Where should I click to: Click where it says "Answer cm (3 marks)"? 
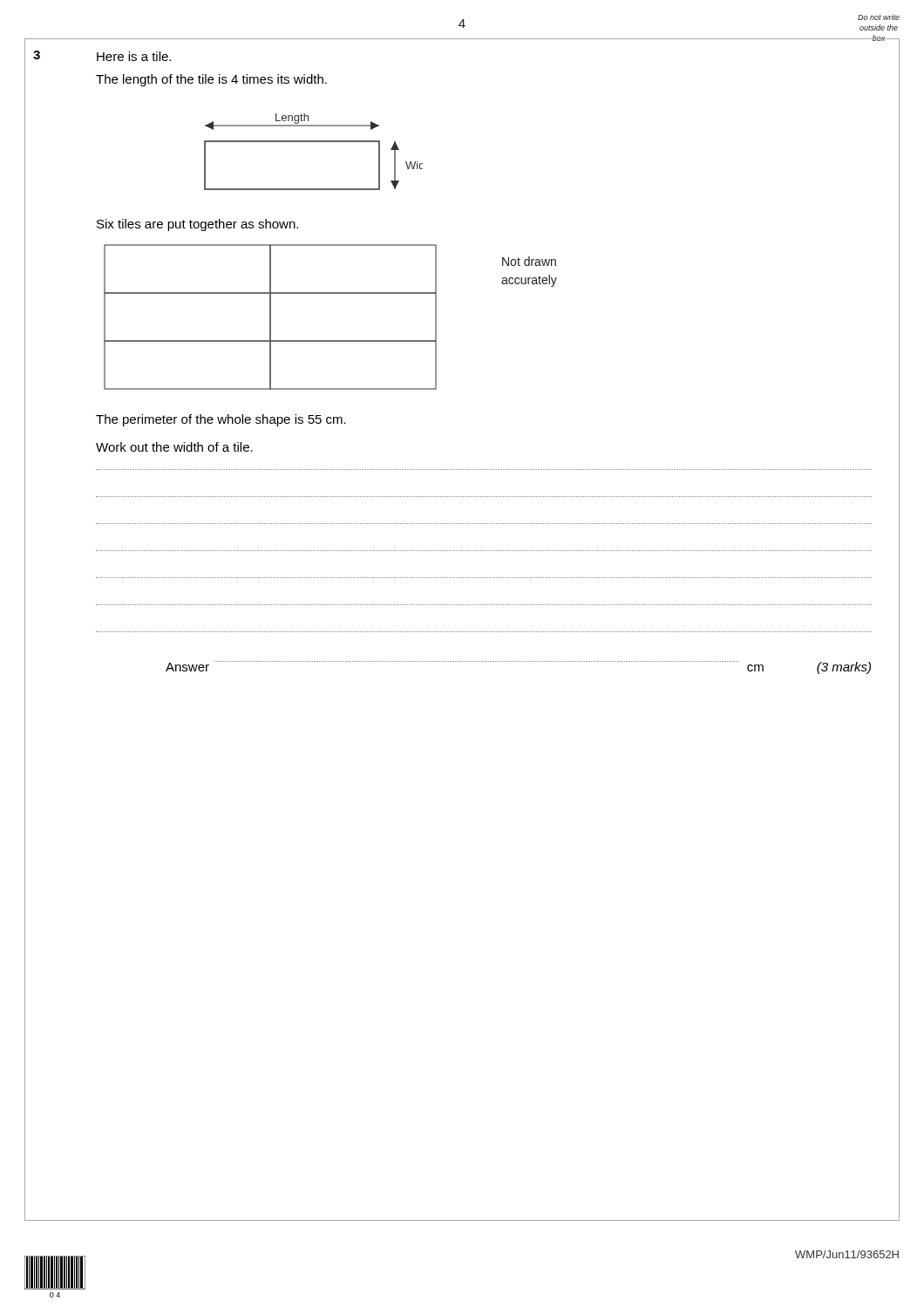click(519, 667)
